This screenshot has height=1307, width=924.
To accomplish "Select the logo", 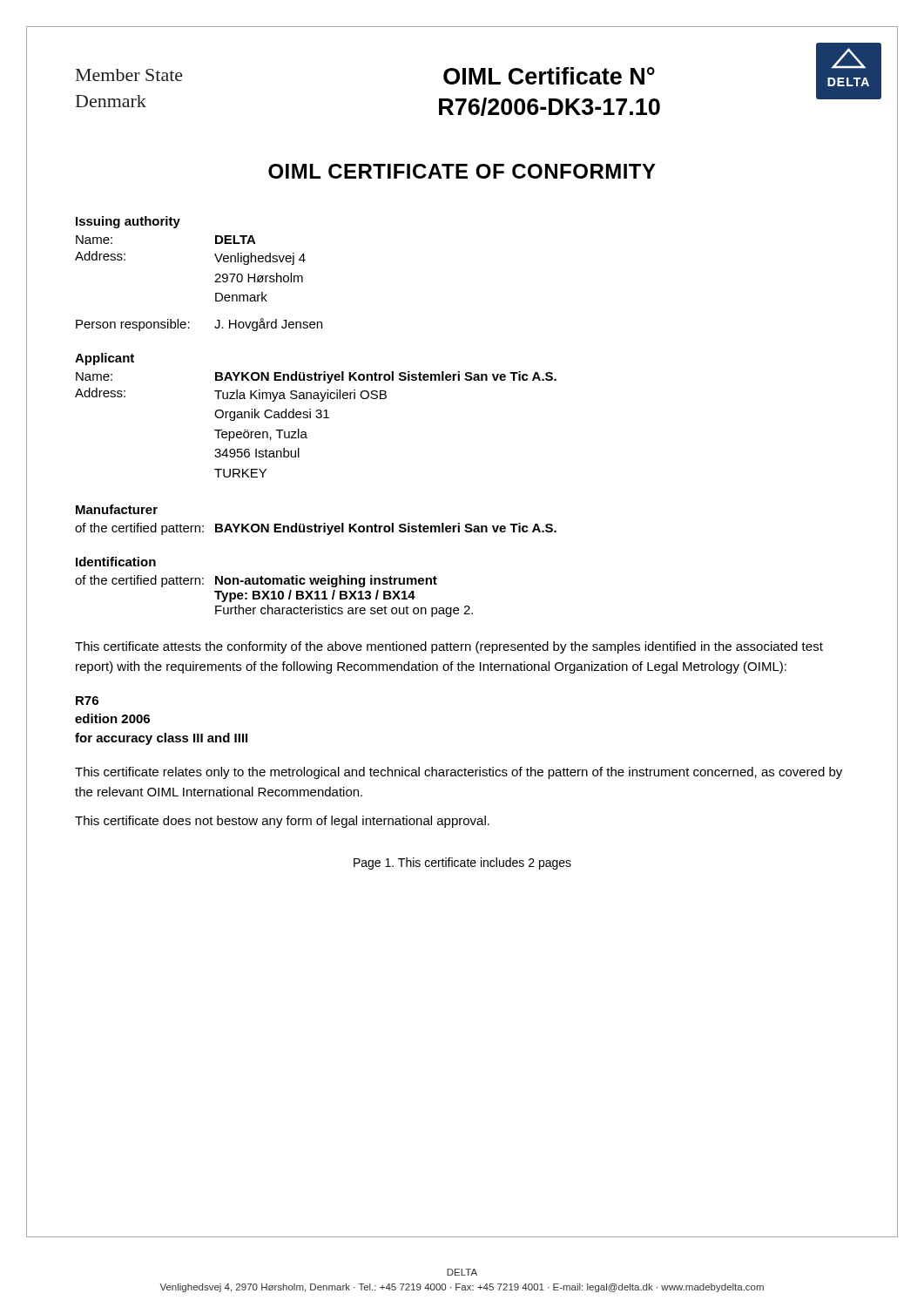I will (x=849, y=72).
